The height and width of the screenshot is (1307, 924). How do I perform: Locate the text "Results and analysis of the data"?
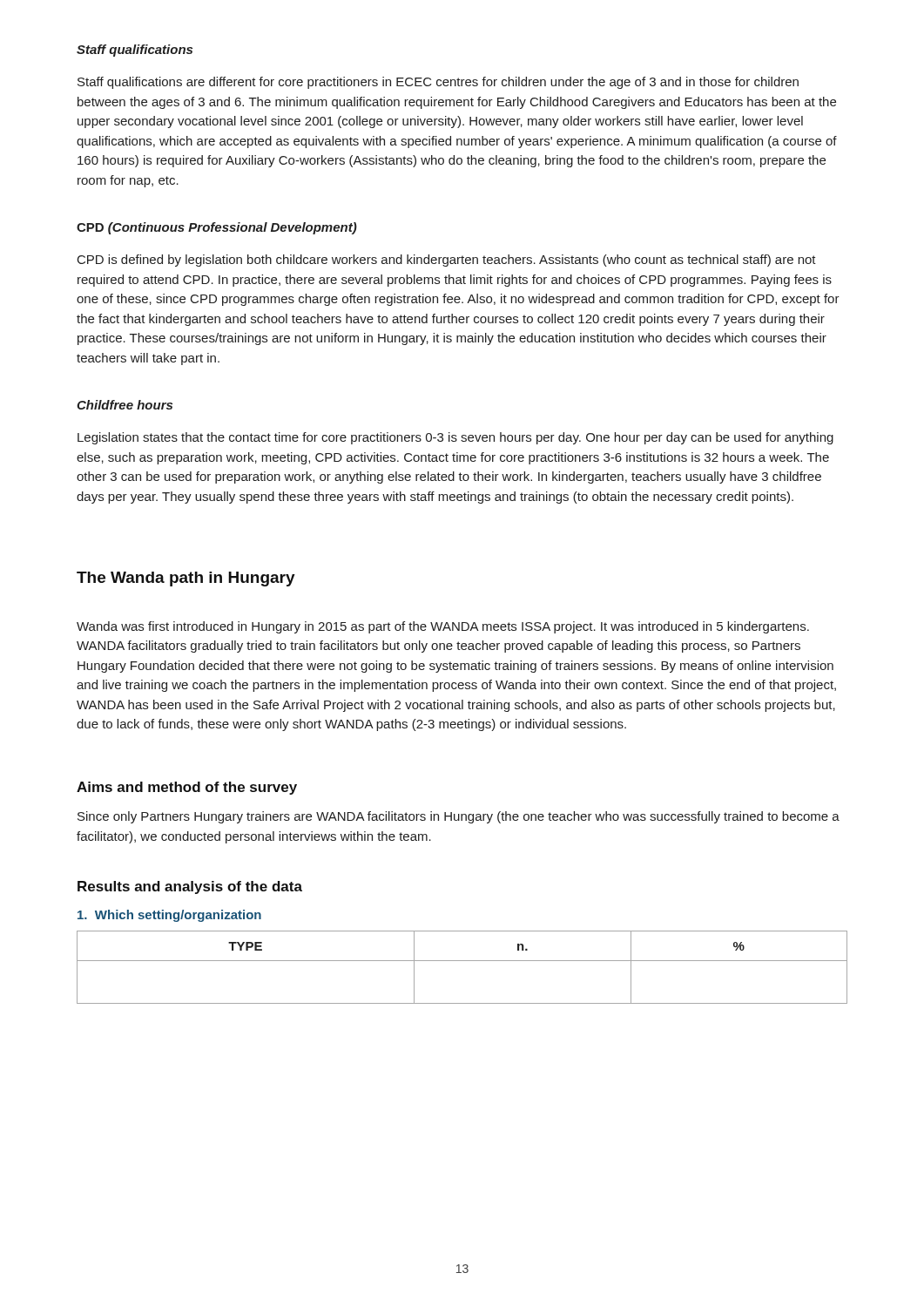[190, 887]
